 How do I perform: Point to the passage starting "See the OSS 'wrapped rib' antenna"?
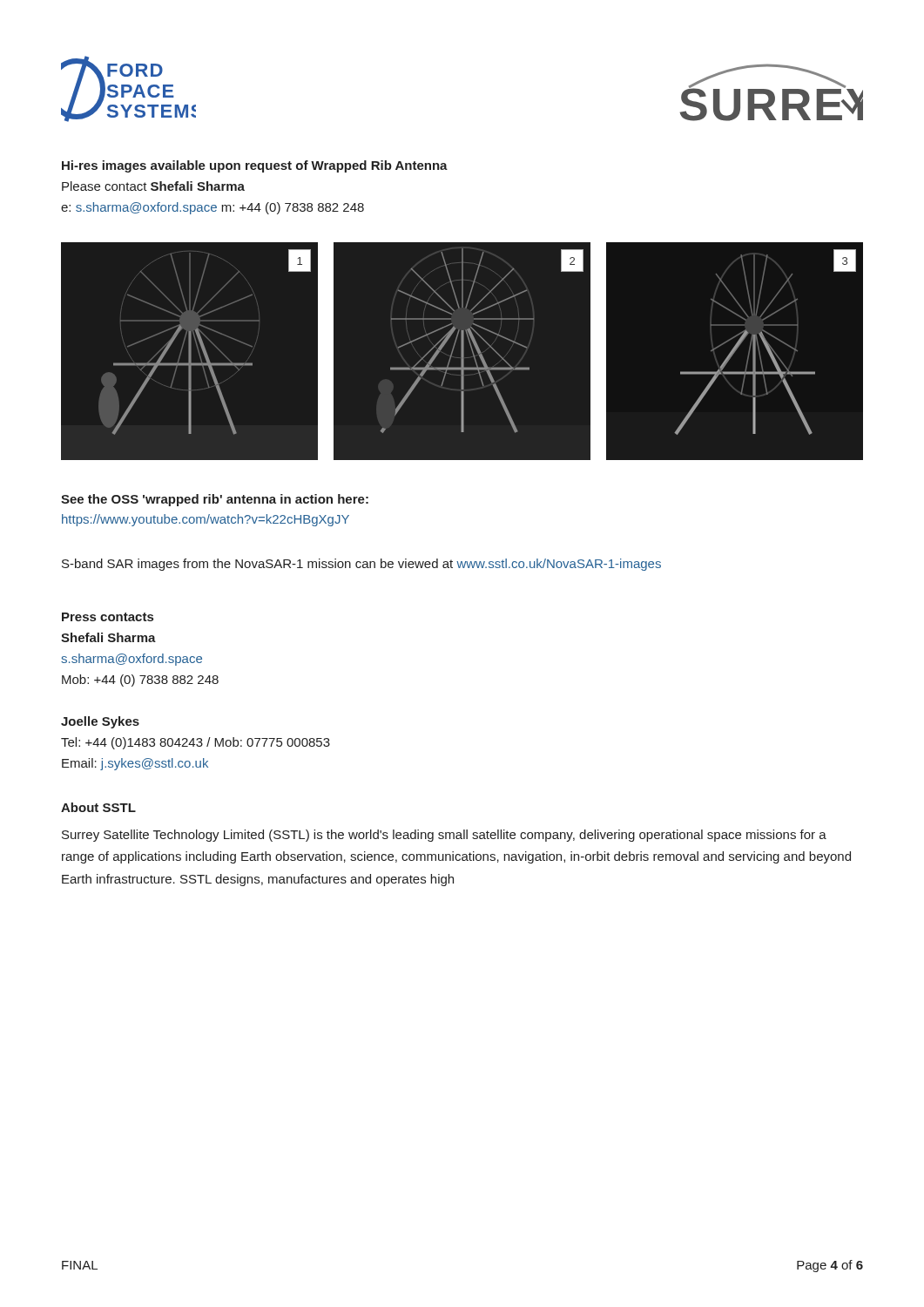coord(215,500)
